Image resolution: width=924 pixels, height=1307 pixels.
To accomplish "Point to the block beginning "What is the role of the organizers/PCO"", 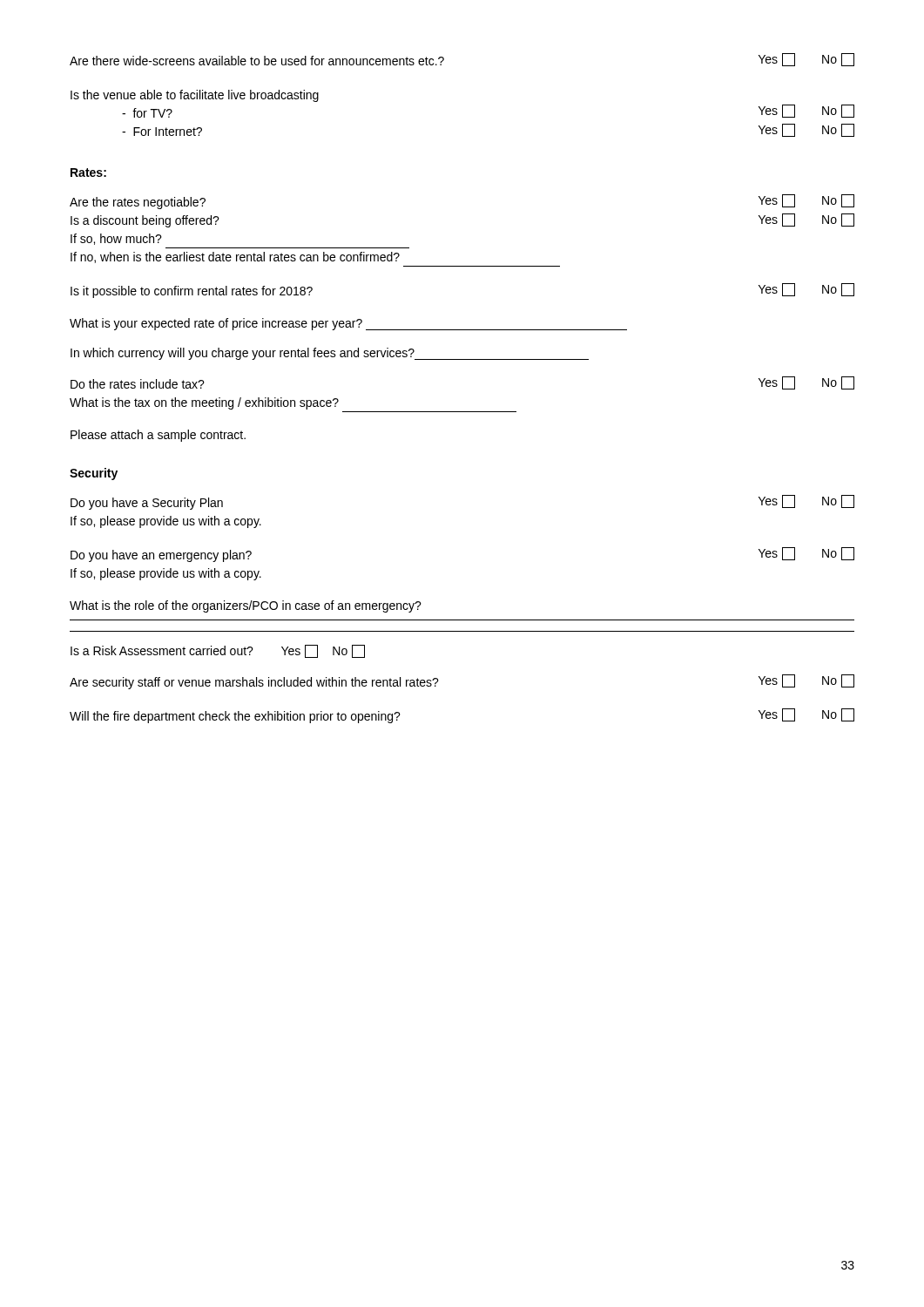I will coord(246,606).
